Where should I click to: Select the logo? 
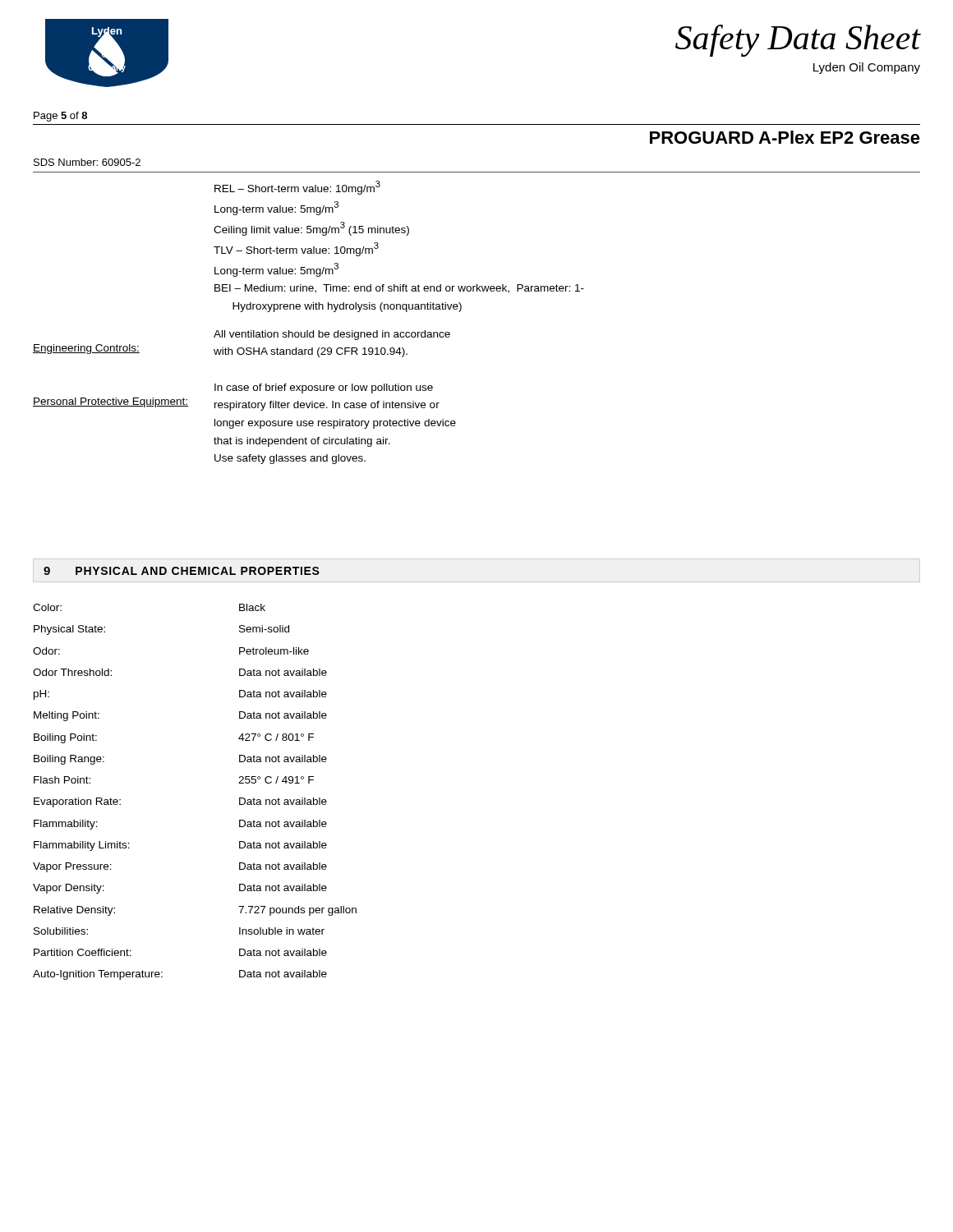[x=115, y=53]
